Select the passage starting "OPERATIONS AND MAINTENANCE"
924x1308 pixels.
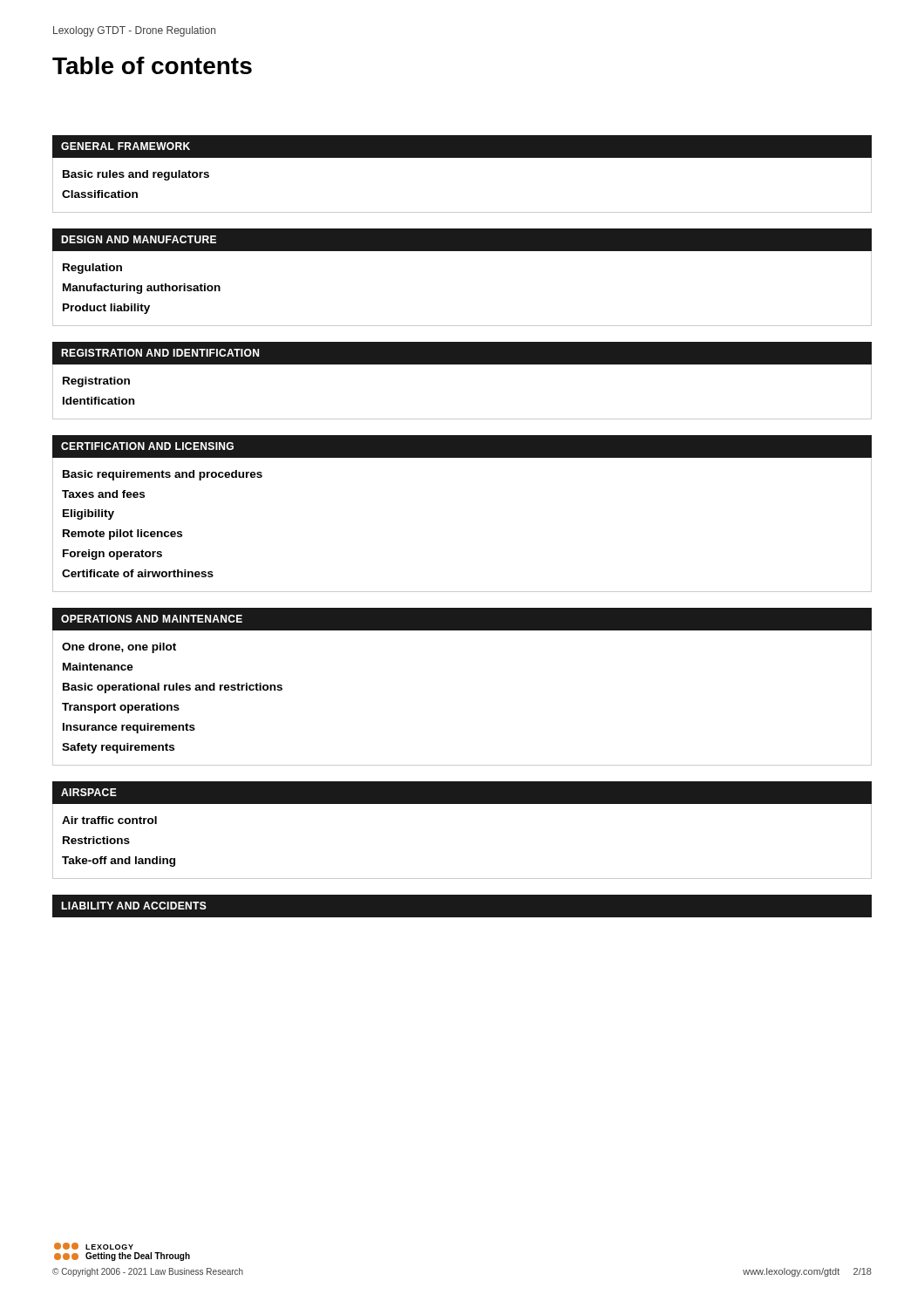152,619
